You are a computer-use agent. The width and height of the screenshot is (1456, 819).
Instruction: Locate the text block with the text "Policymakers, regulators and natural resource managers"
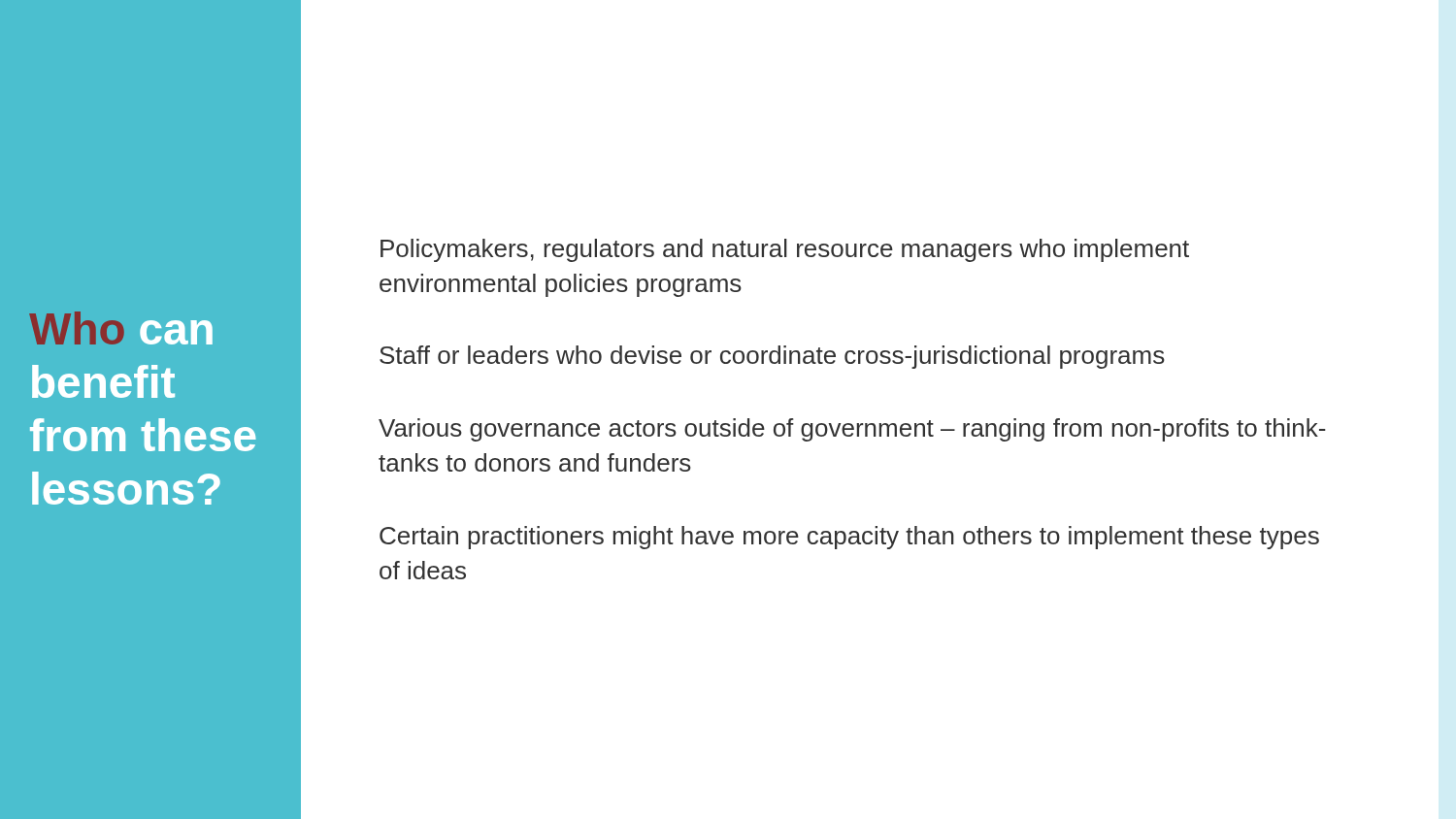tap(784, 266)
